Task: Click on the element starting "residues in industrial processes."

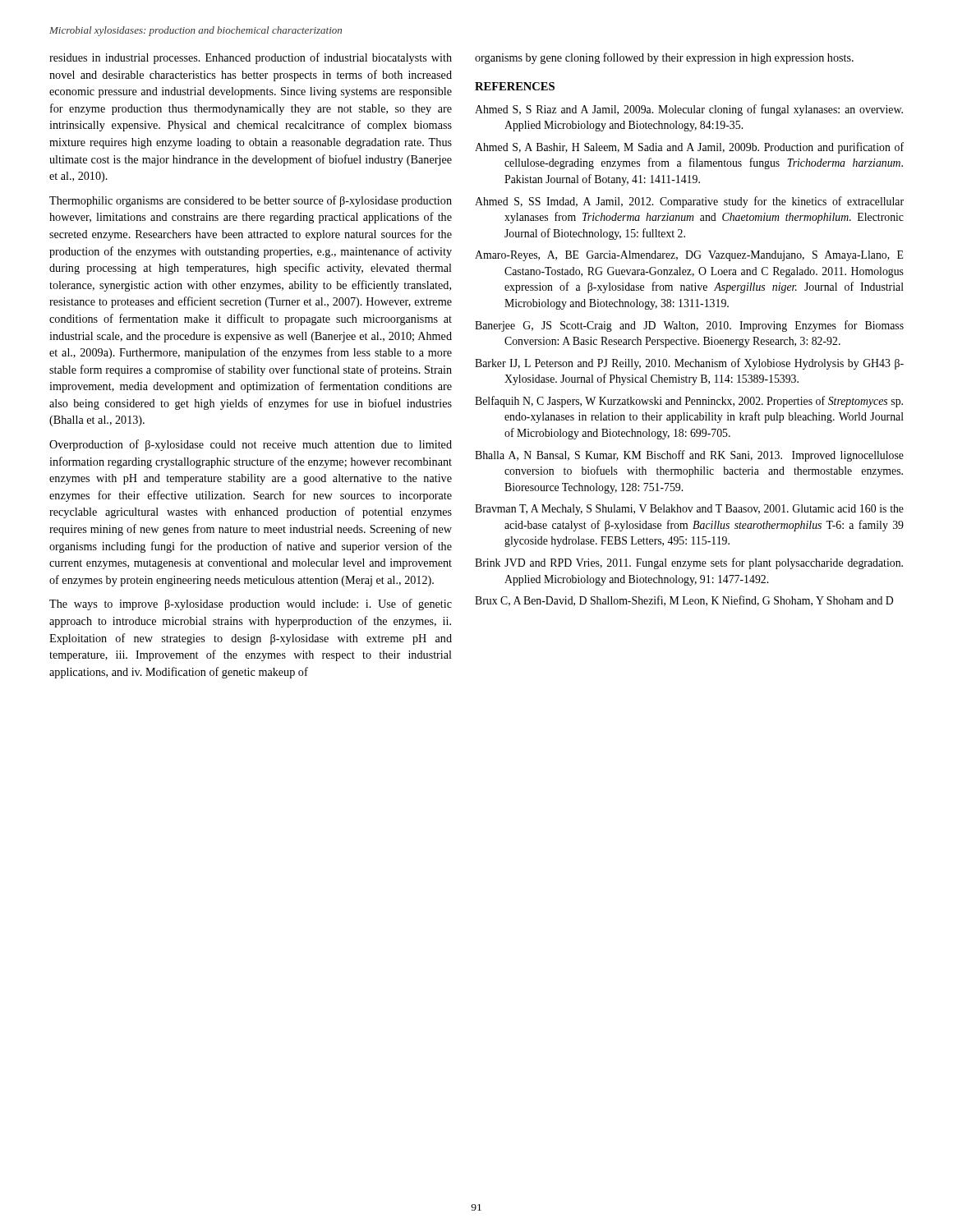Action: [251, 117]
